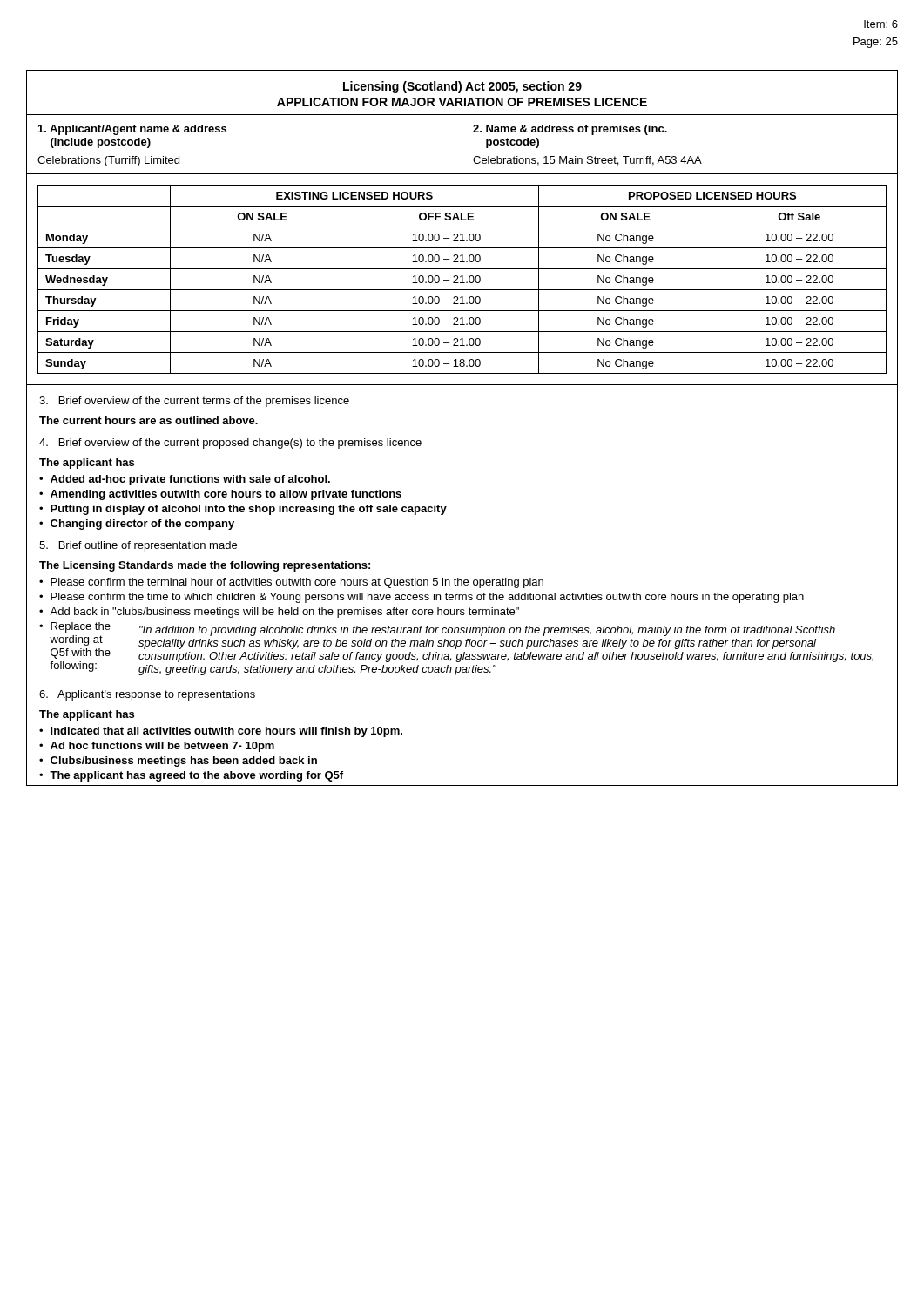Find the title that reads "Licensing (Scotland) Act"

tap(462, 94)
